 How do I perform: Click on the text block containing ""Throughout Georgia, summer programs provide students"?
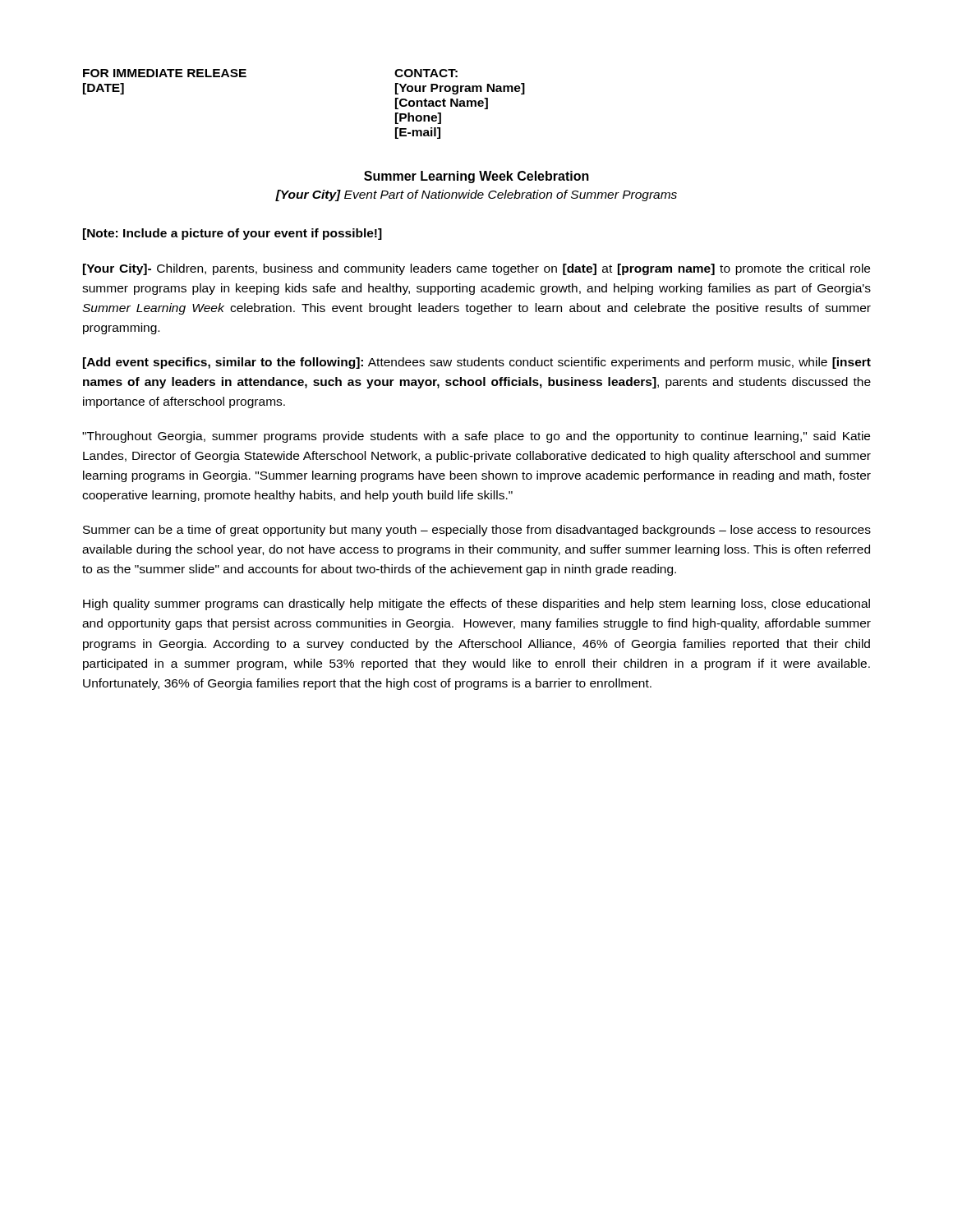(x=476, y=466)
